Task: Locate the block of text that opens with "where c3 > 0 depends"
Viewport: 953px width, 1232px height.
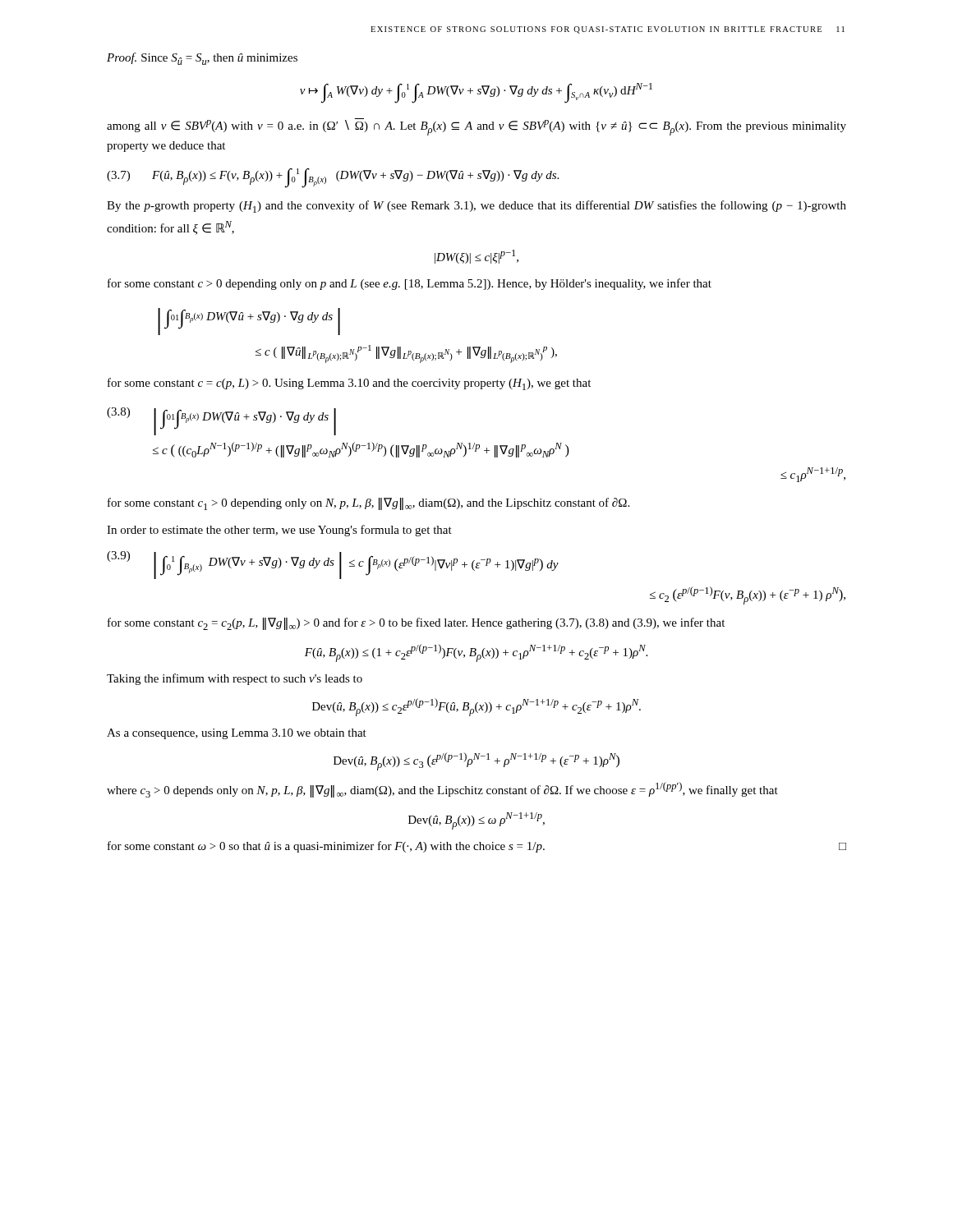Action: pyautogui.click(x=476, y=790)
